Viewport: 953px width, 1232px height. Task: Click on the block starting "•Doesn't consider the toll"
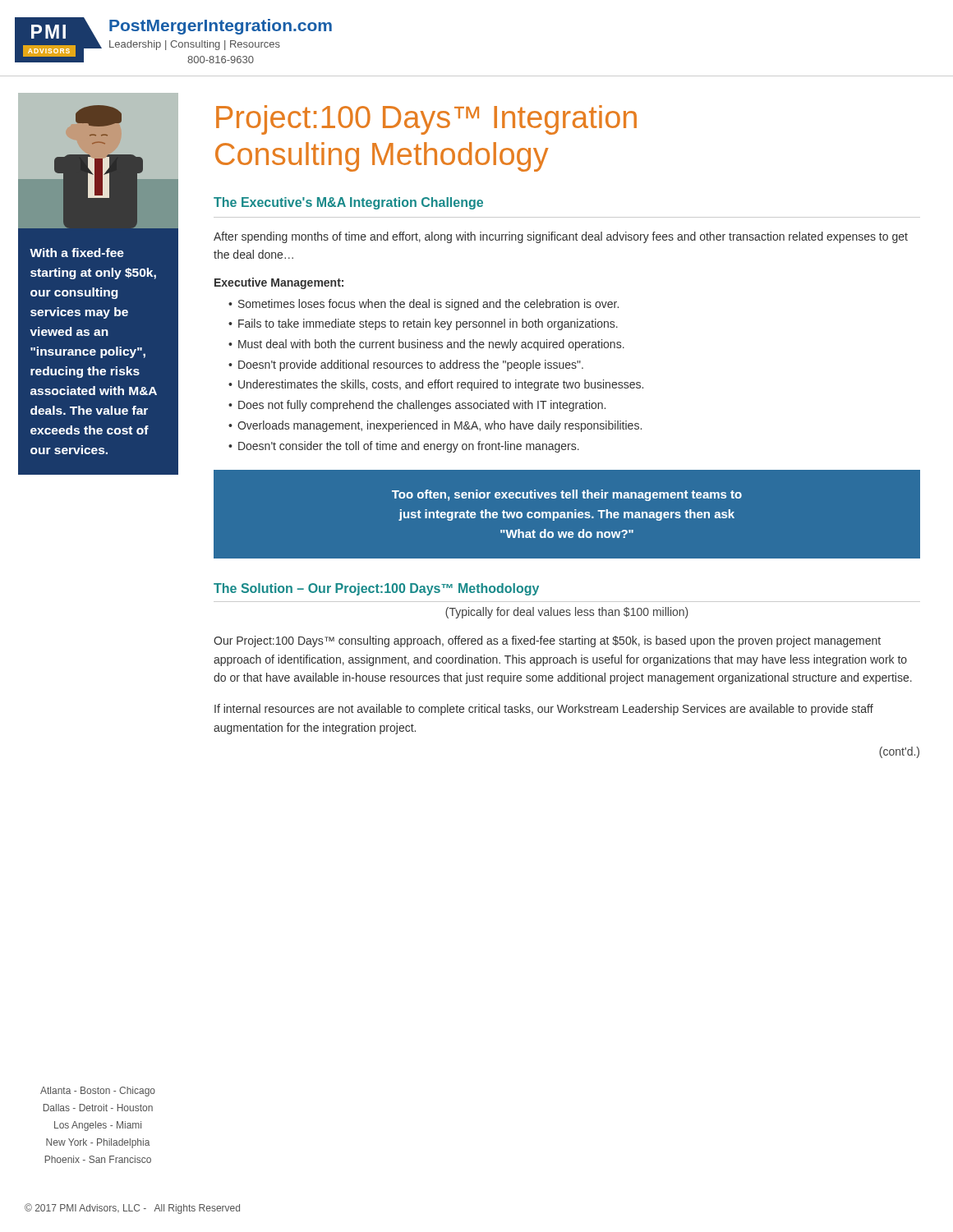pyautogui.click(x=404, y=446)
